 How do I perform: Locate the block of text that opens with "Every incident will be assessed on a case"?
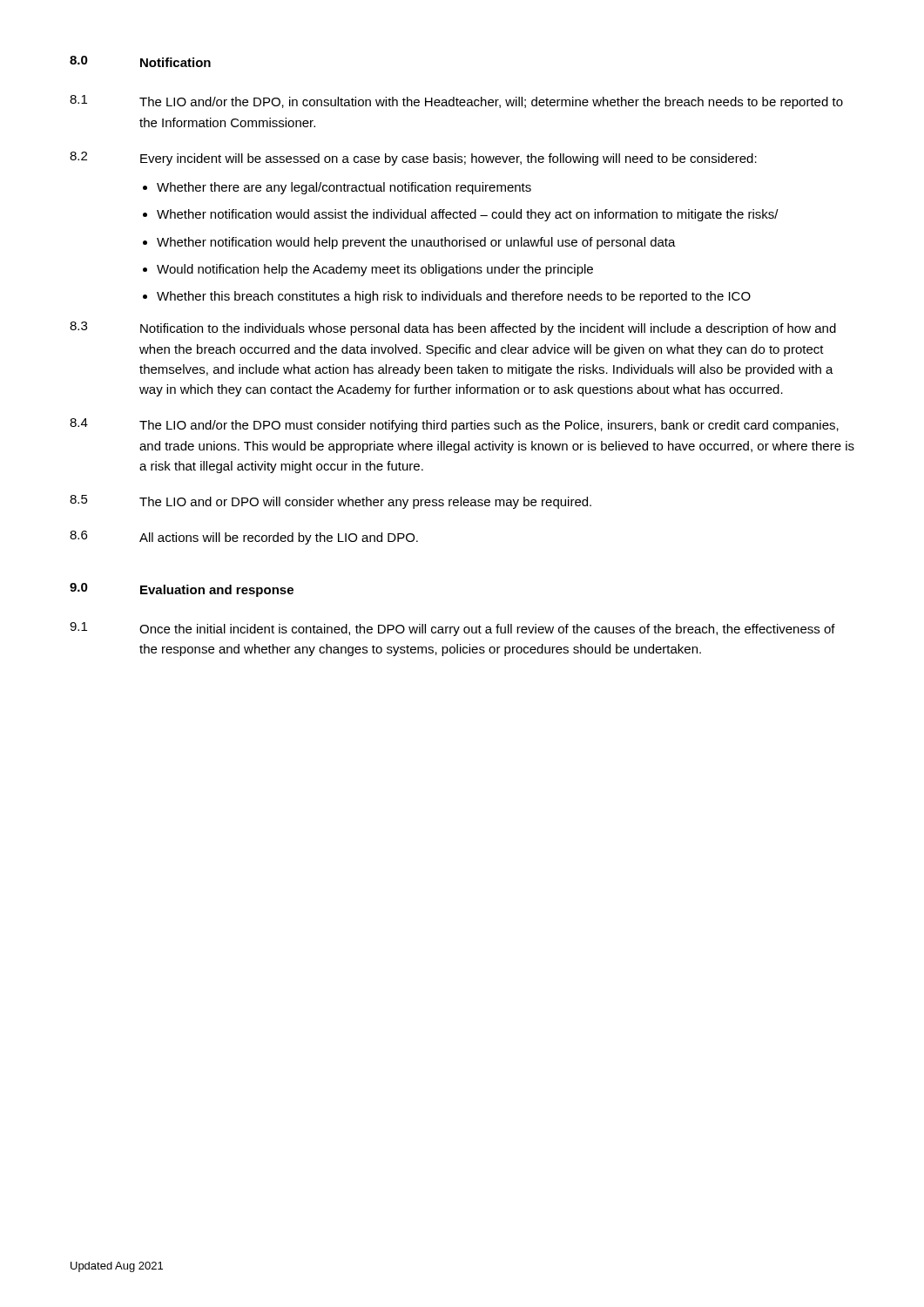click(448, 158)
